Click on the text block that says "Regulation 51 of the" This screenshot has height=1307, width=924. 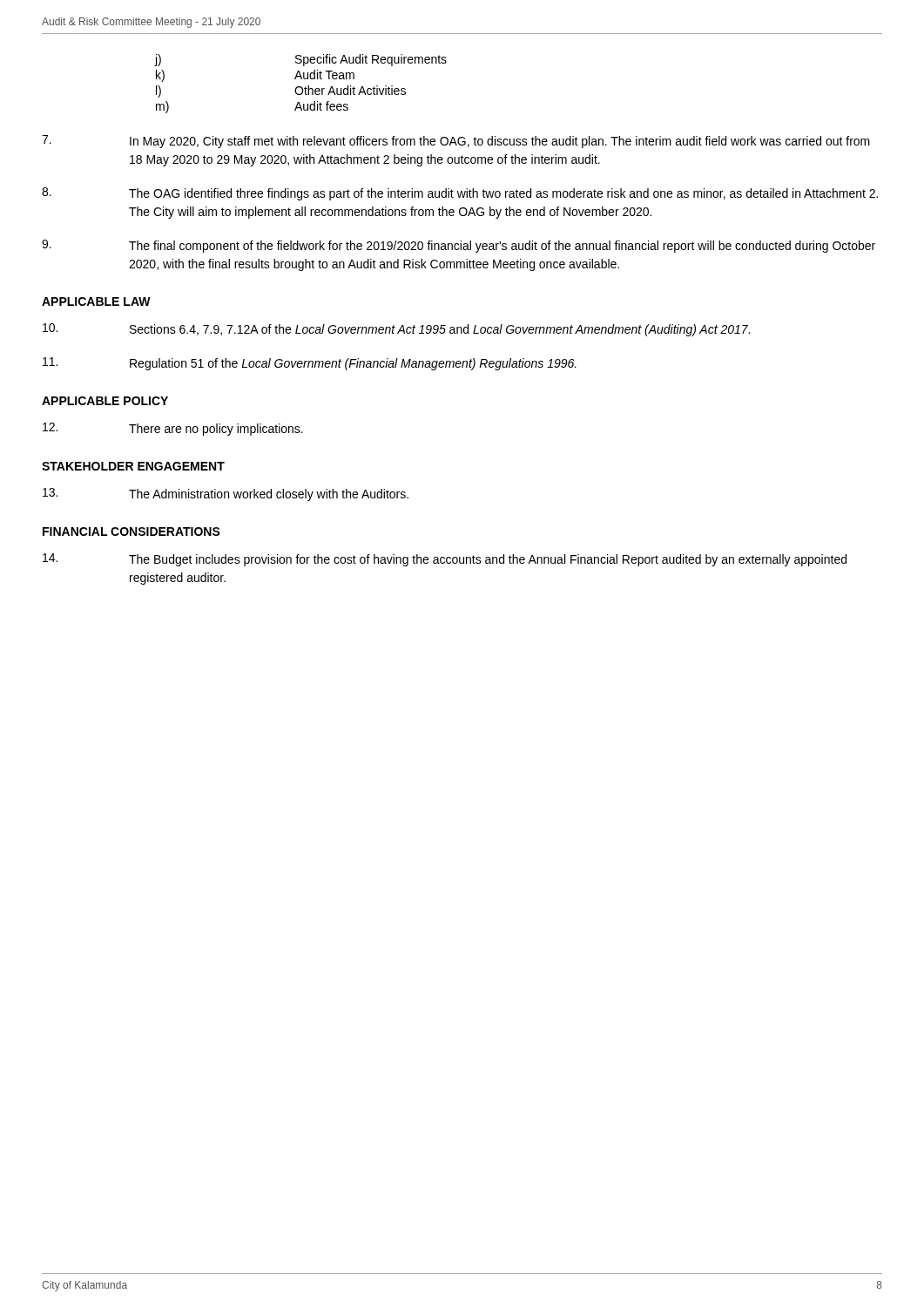coord(462,364)
